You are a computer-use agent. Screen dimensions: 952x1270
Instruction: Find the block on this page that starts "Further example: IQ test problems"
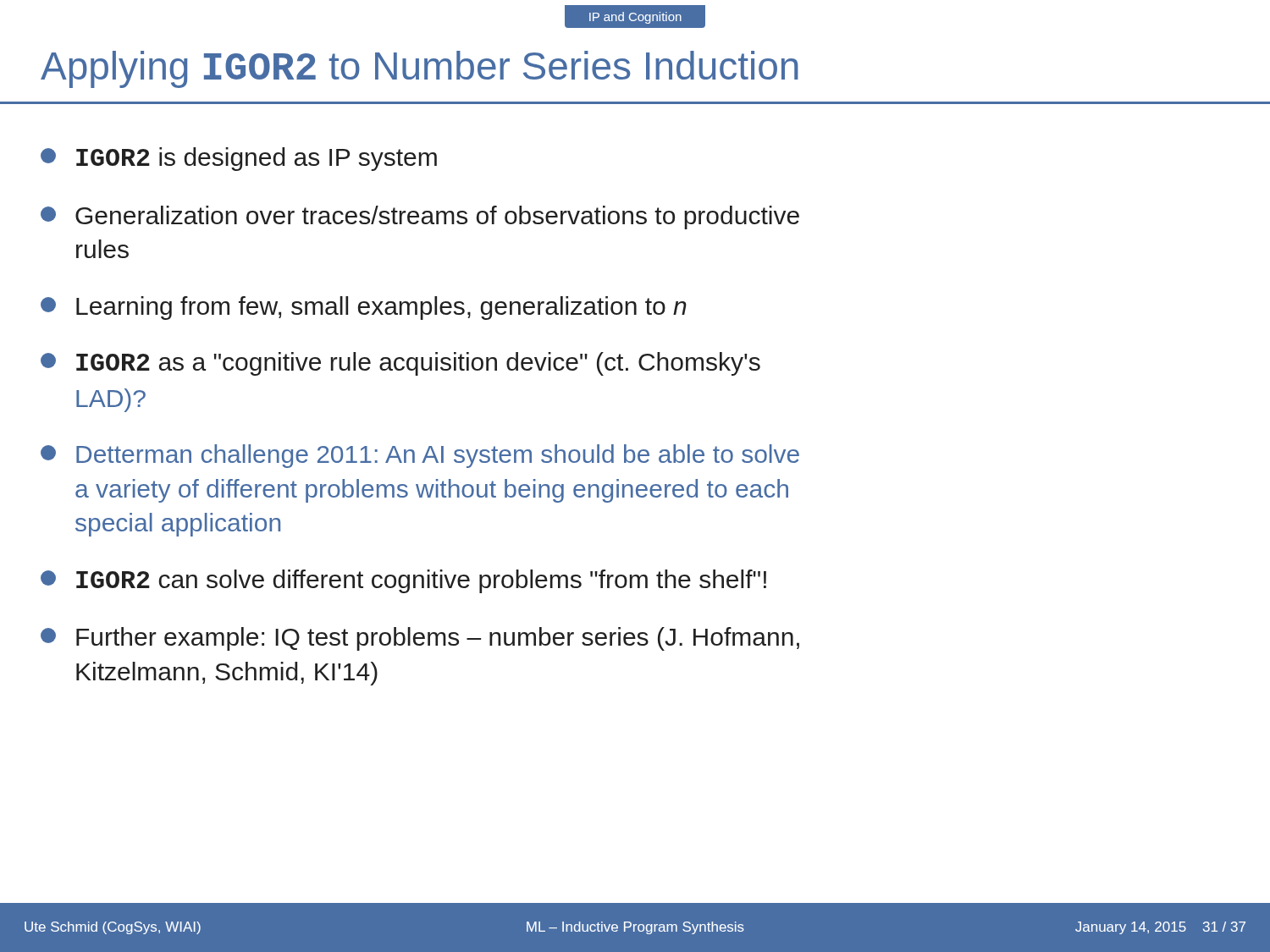[x=421, y=655]
